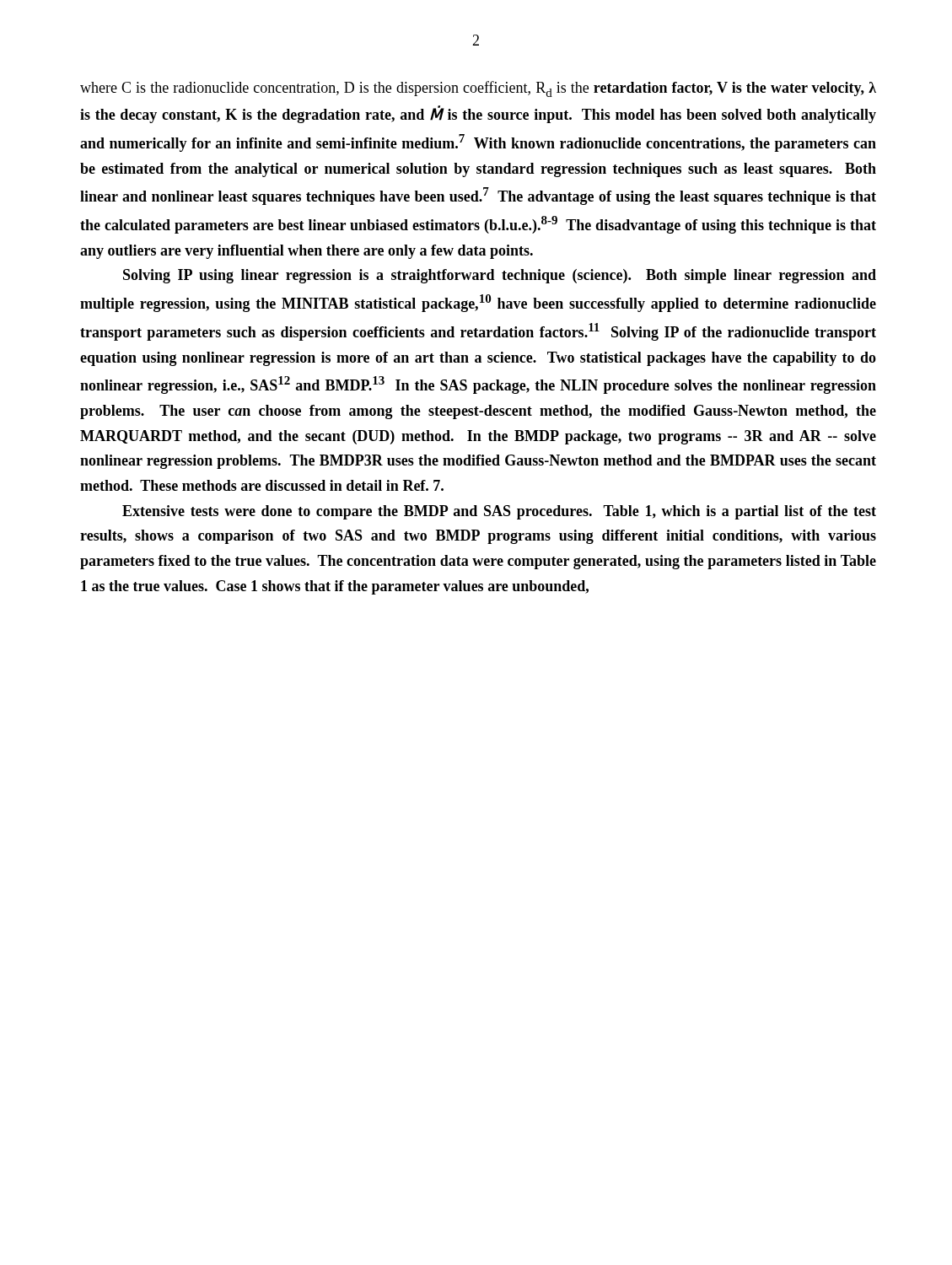952x1265 pixels.
Task: Point to the block beginning "Extensive tests were done"
Action: click(x=478, y=549)
